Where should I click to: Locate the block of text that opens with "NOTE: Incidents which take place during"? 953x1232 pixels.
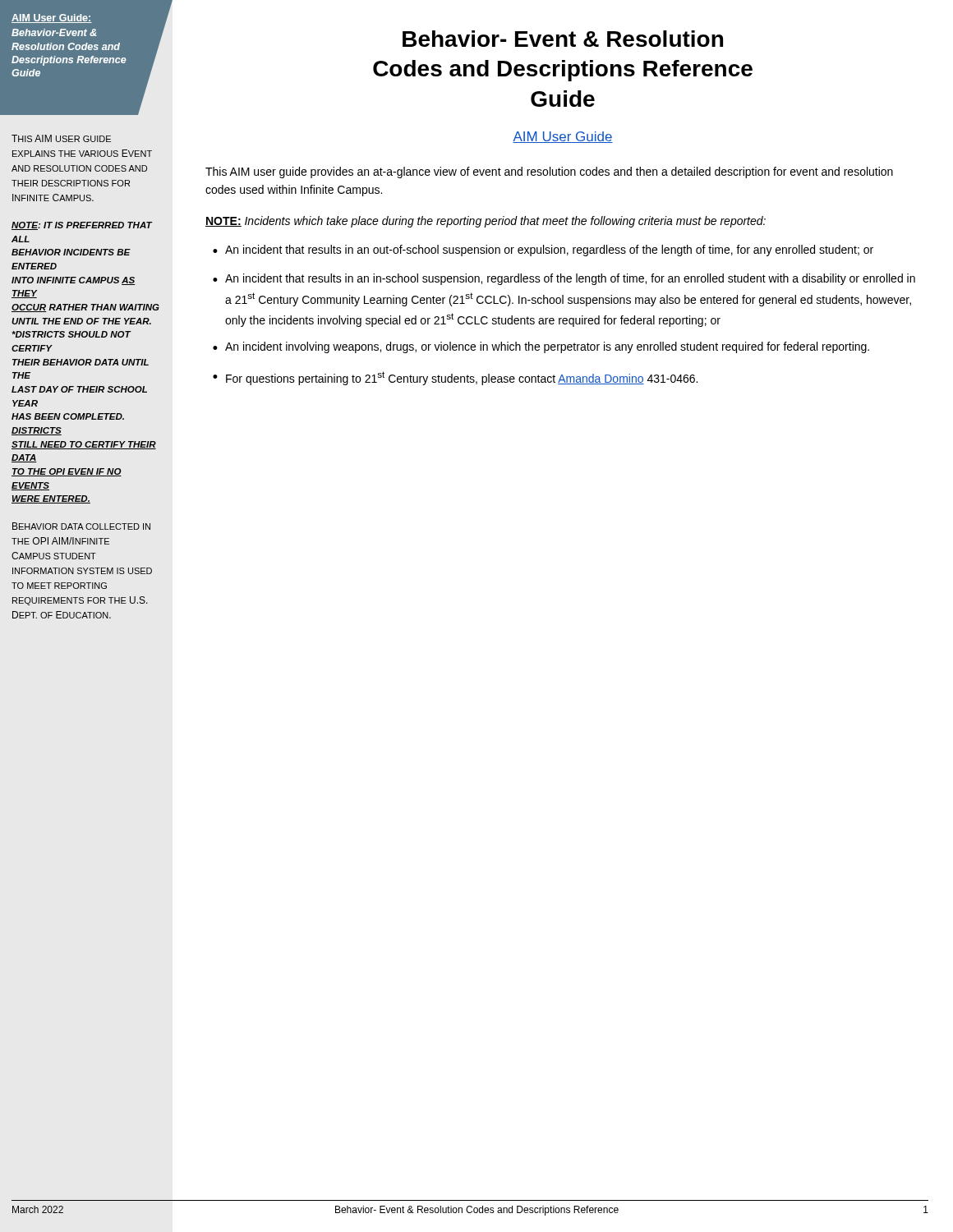(x=486, y=221)
